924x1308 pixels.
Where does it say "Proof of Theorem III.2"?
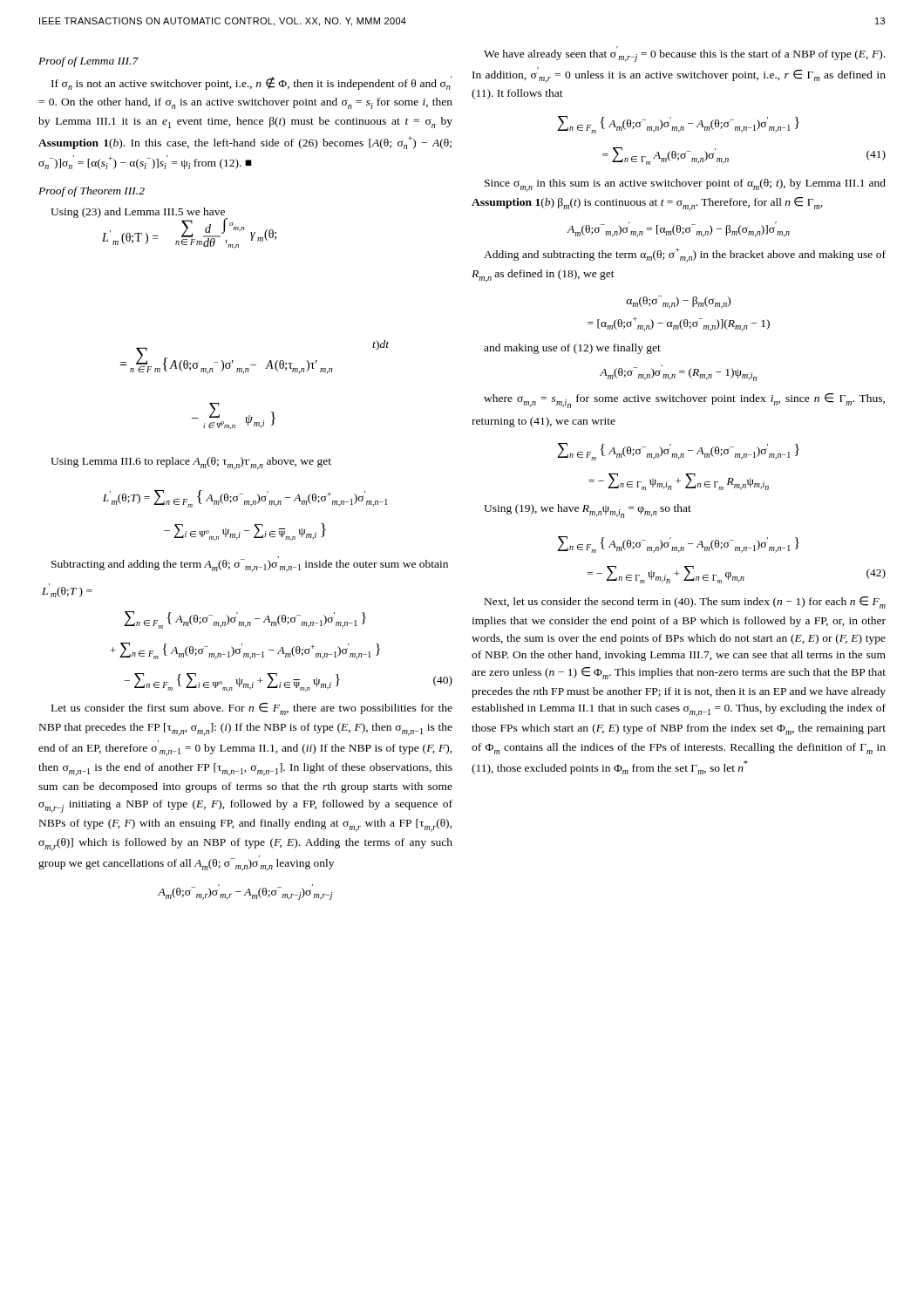pyautogui.click(x=92, y=192)
